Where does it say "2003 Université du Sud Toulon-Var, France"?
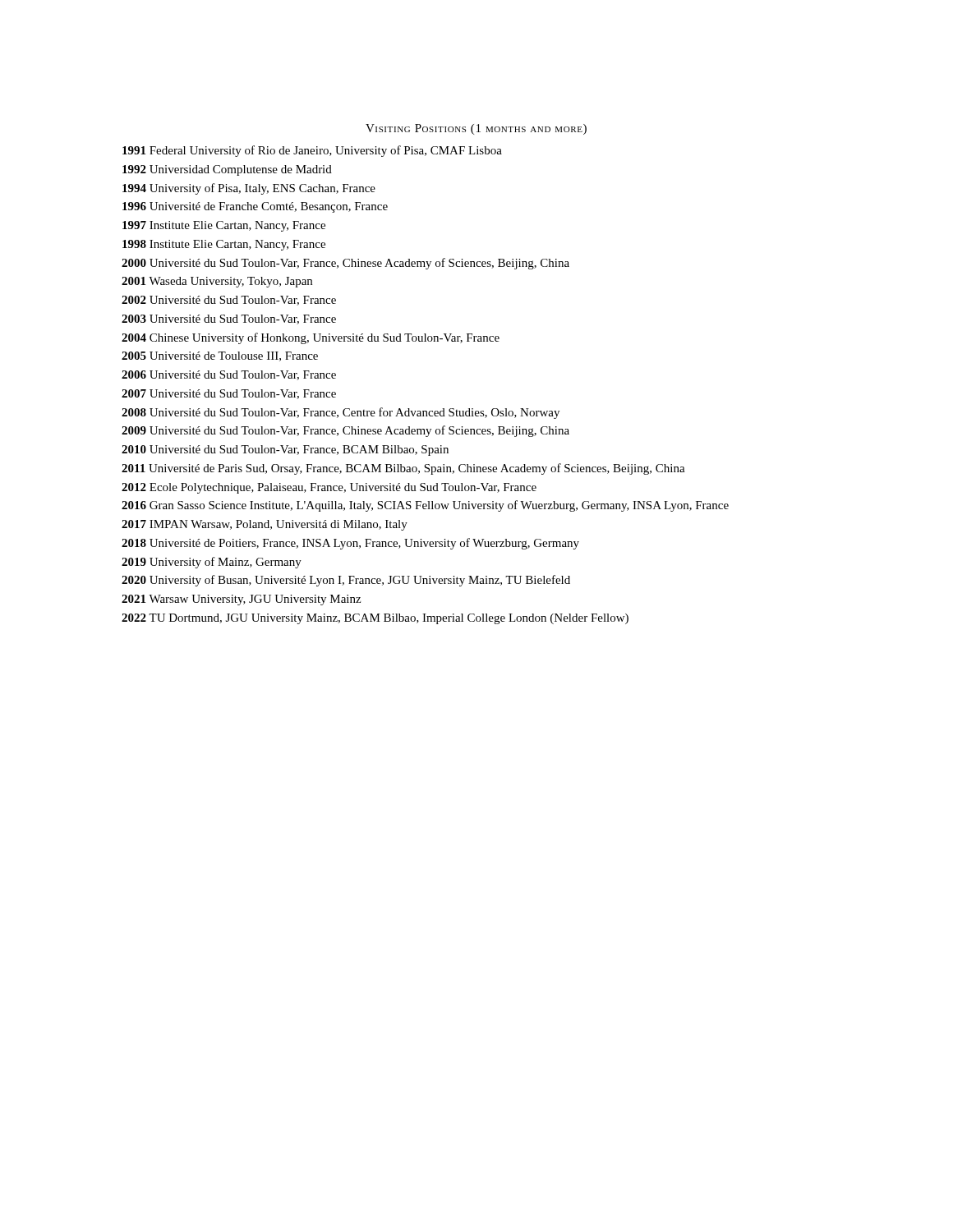Screen dimensions: 1232x953 pos(229,318)
